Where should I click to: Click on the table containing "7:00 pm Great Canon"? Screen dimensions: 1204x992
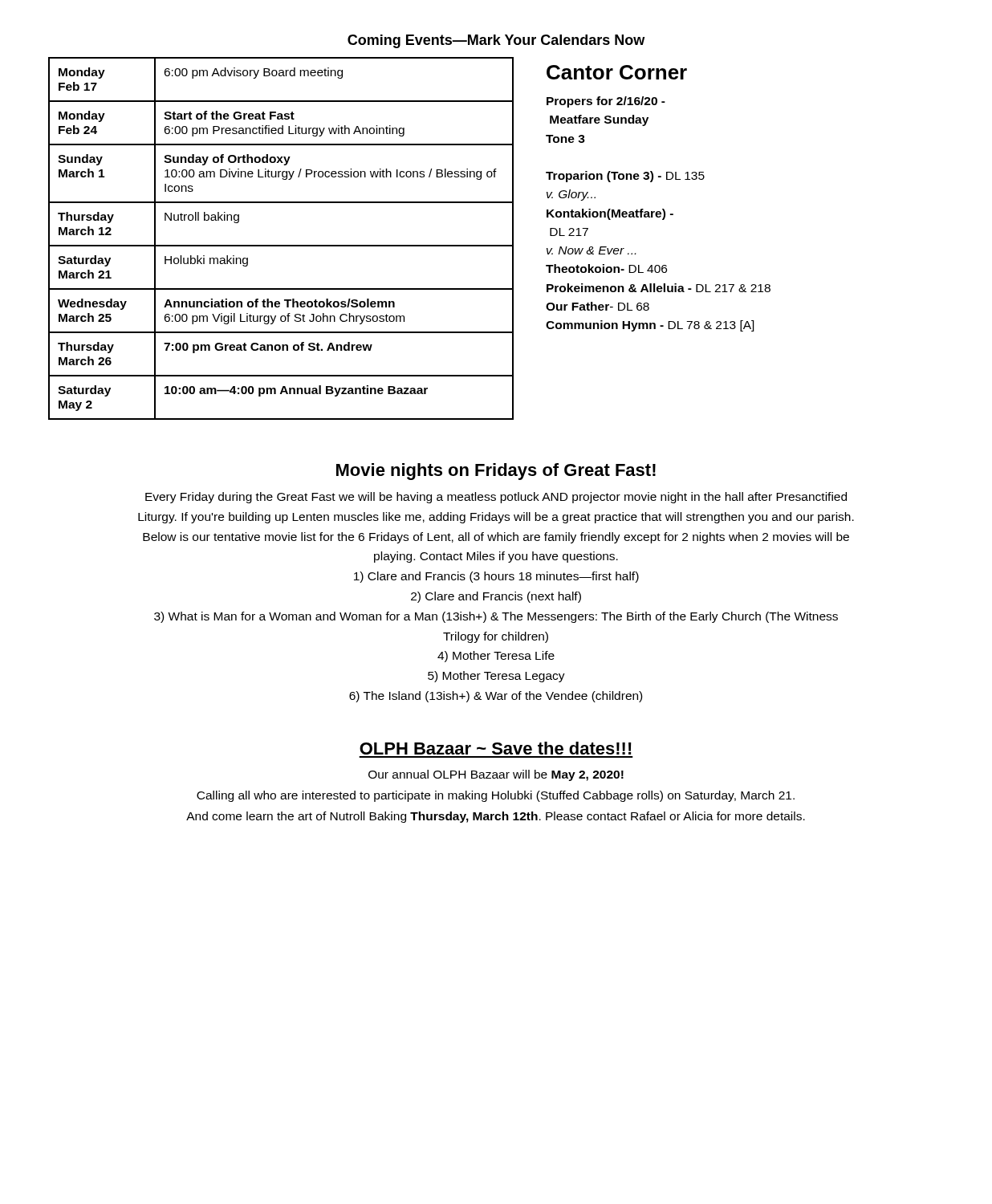(x=281, y=238)
